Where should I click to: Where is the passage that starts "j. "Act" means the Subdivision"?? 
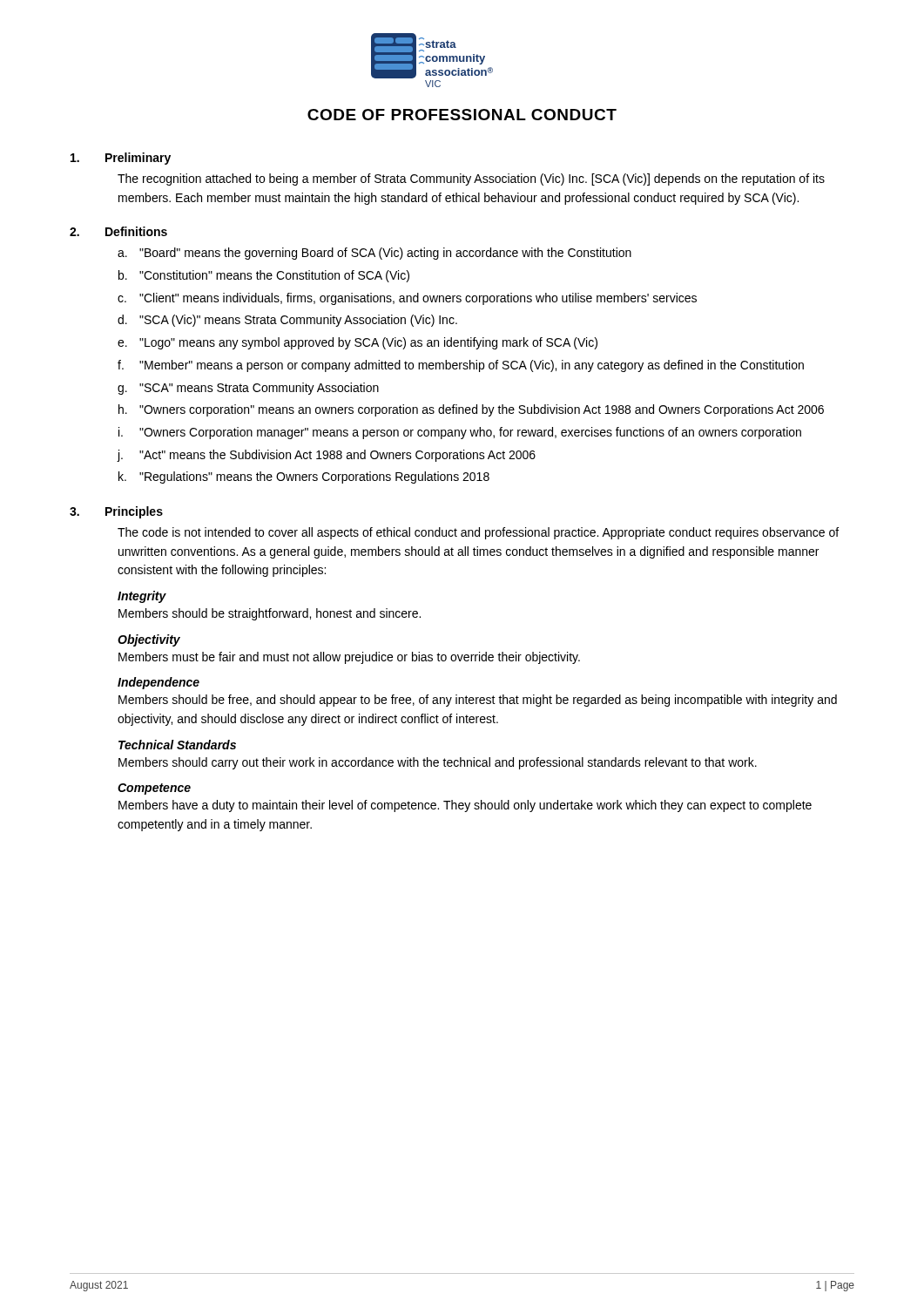[486, 455]
